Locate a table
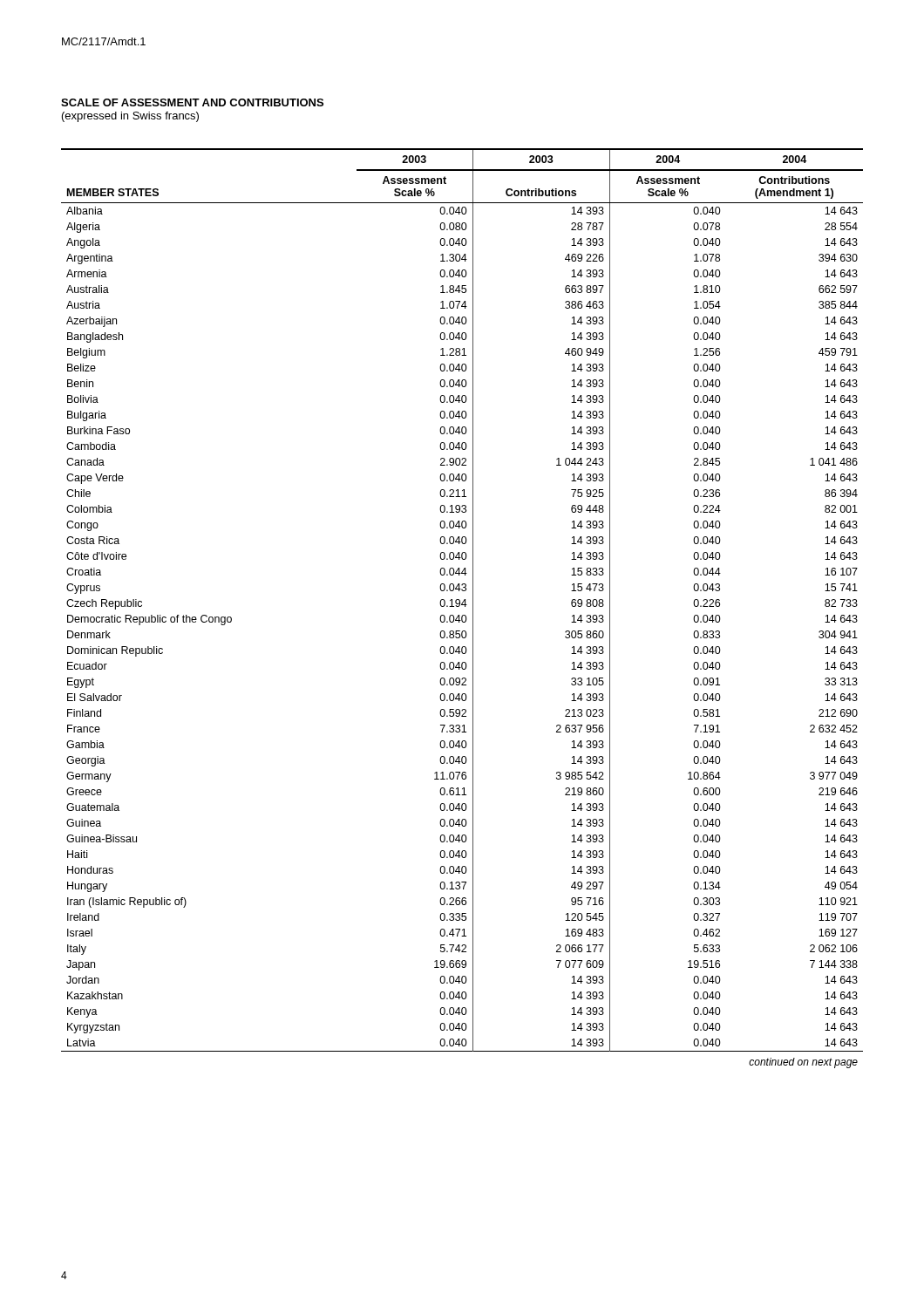 pos(462,610)
